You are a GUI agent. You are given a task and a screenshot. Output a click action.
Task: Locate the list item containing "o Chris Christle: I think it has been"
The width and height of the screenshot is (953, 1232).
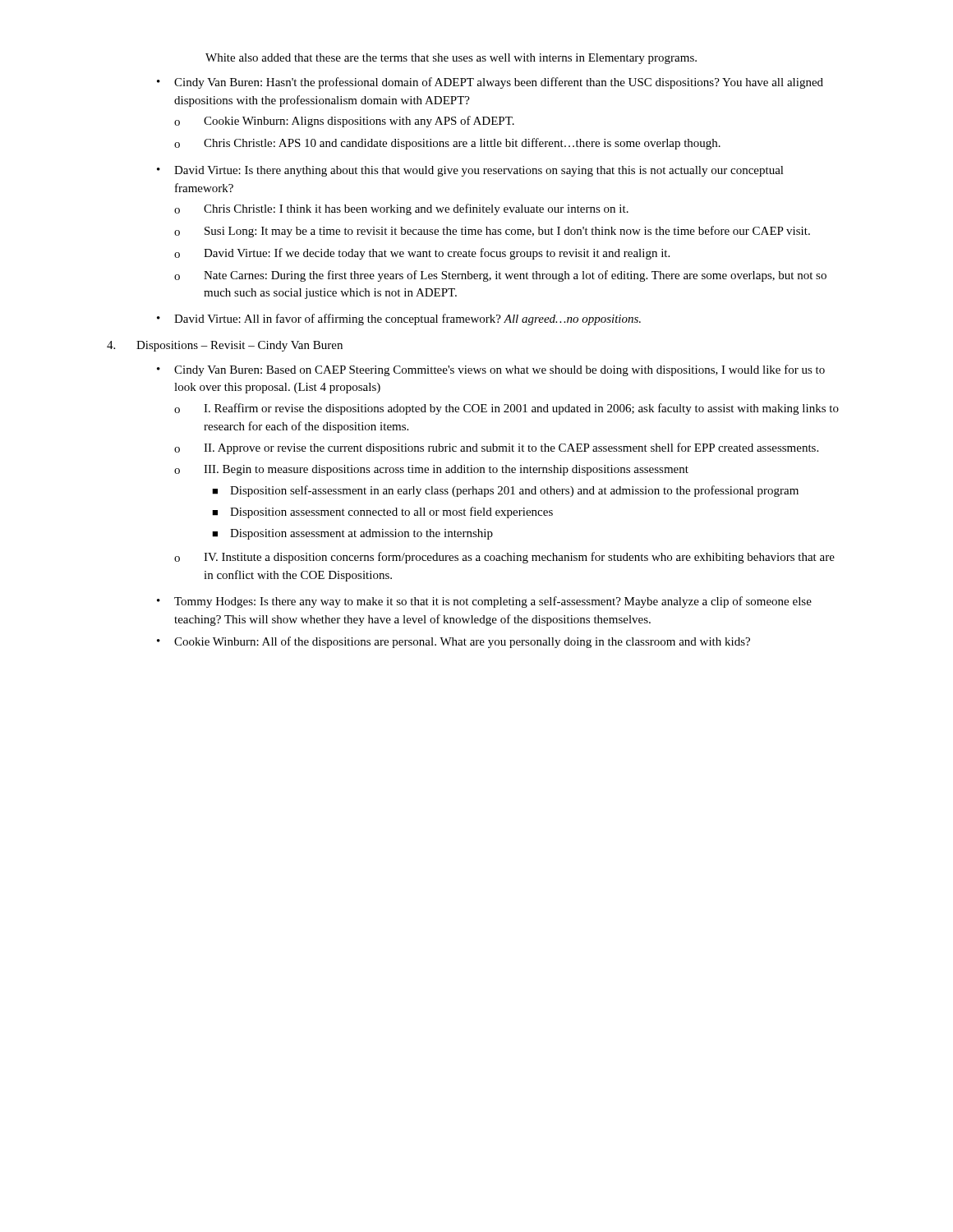(510, 210)
